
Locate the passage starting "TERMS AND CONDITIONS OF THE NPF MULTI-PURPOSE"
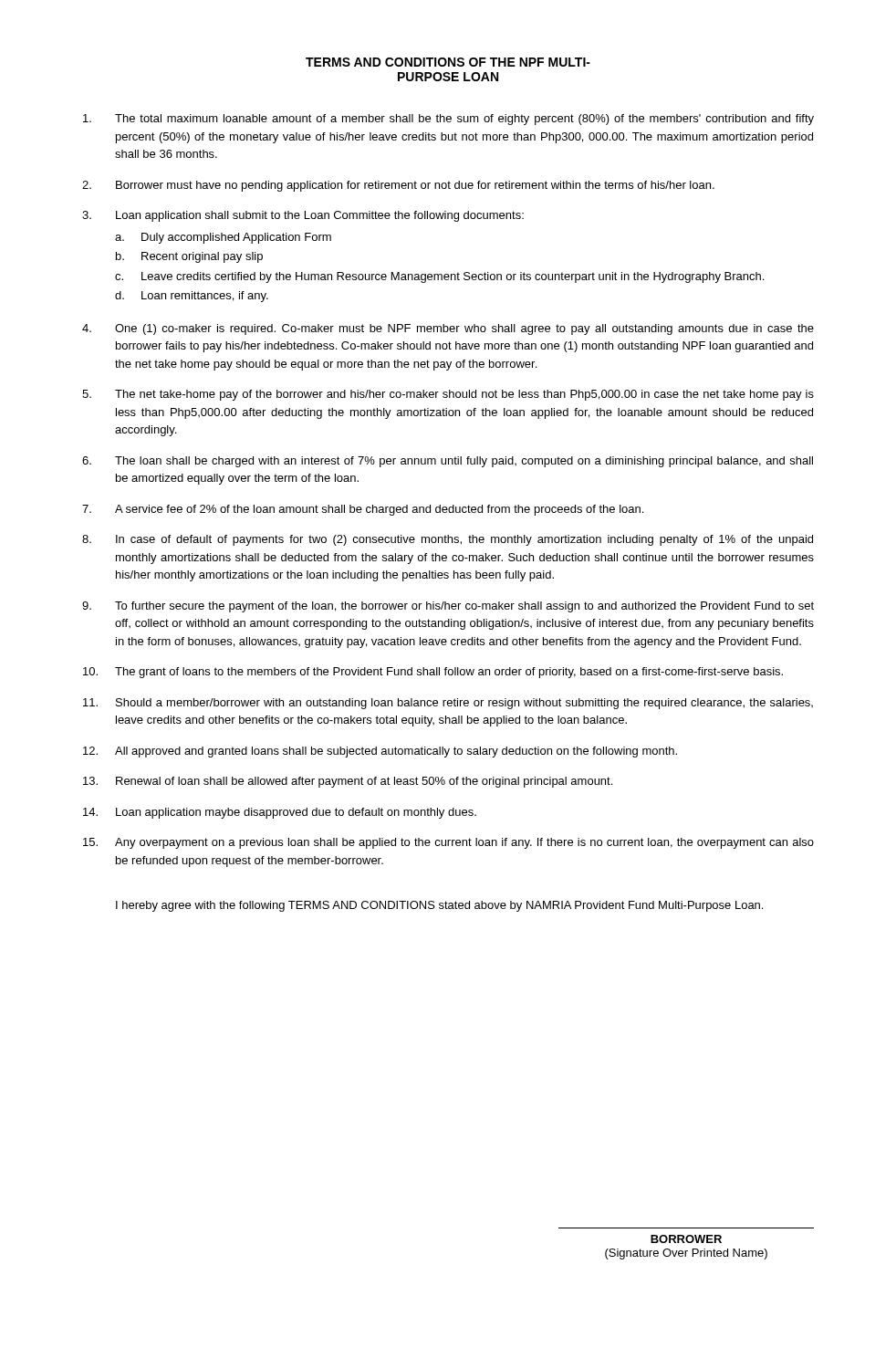coord(448,69)
